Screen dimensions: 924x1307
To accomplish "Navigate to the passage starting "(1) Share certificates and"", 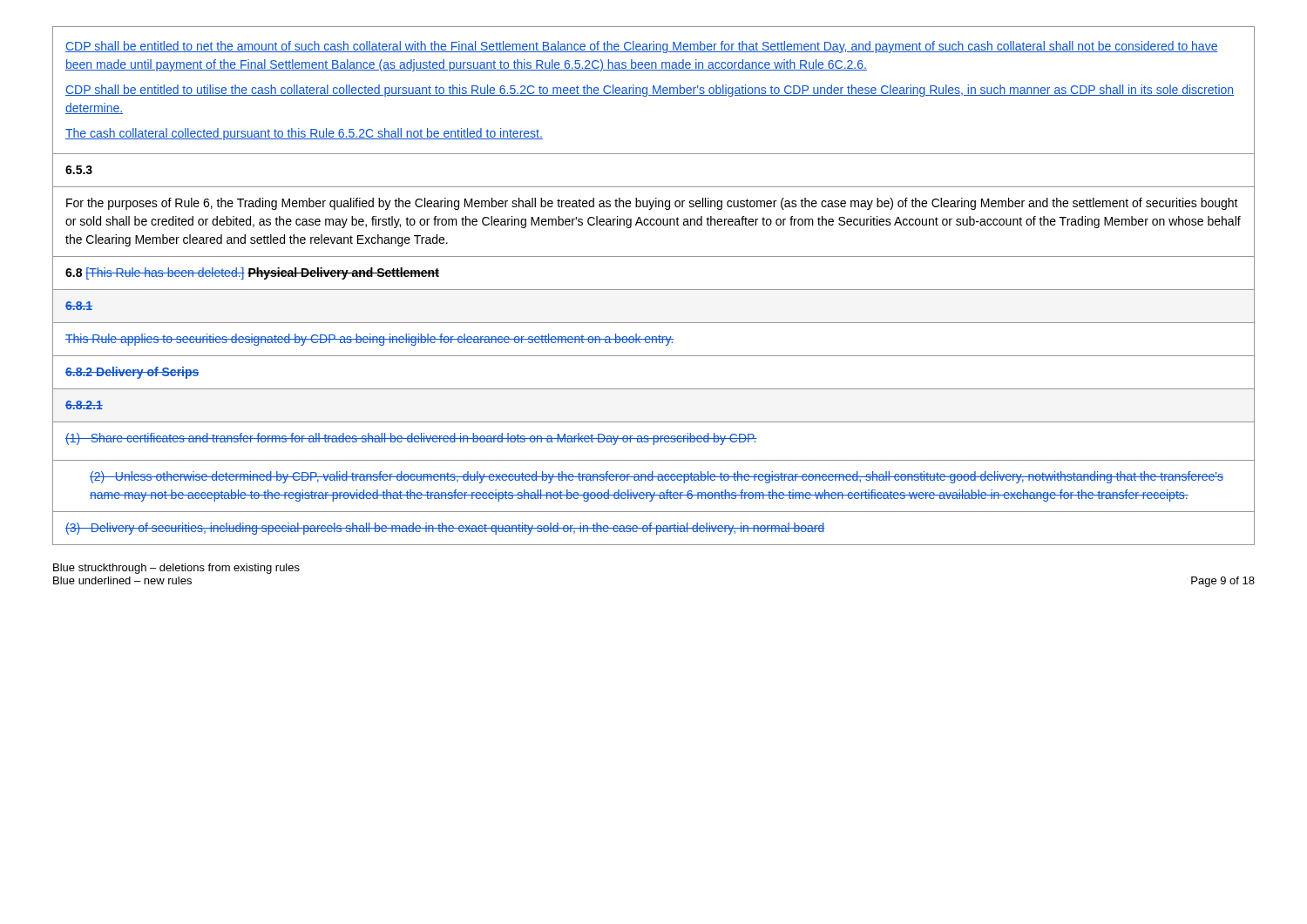I will [654, 438].
